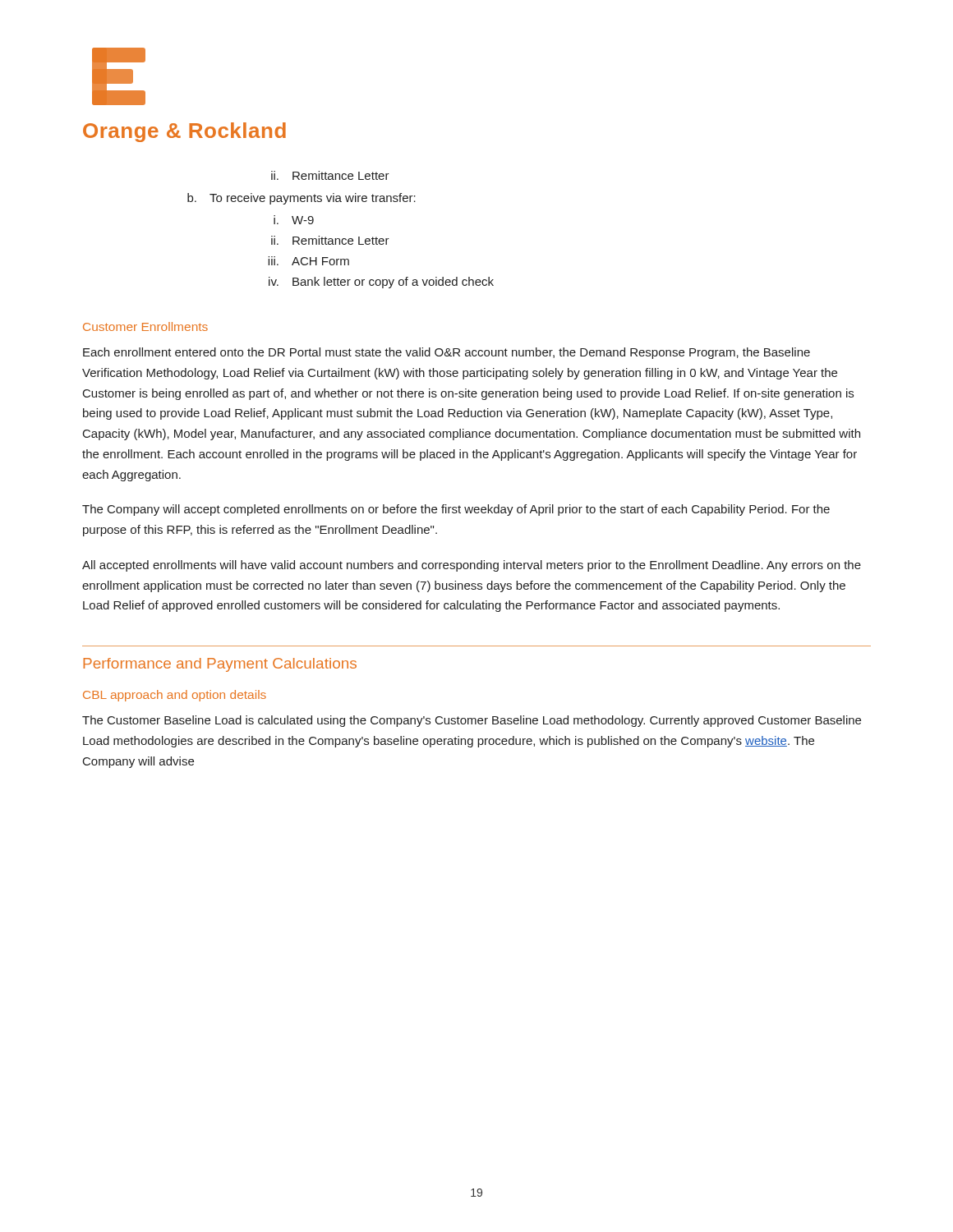953x1232 pixels.
Task: Click on the list item that reads "b.To receive payments via wire transfer:"
Action: 290,198
